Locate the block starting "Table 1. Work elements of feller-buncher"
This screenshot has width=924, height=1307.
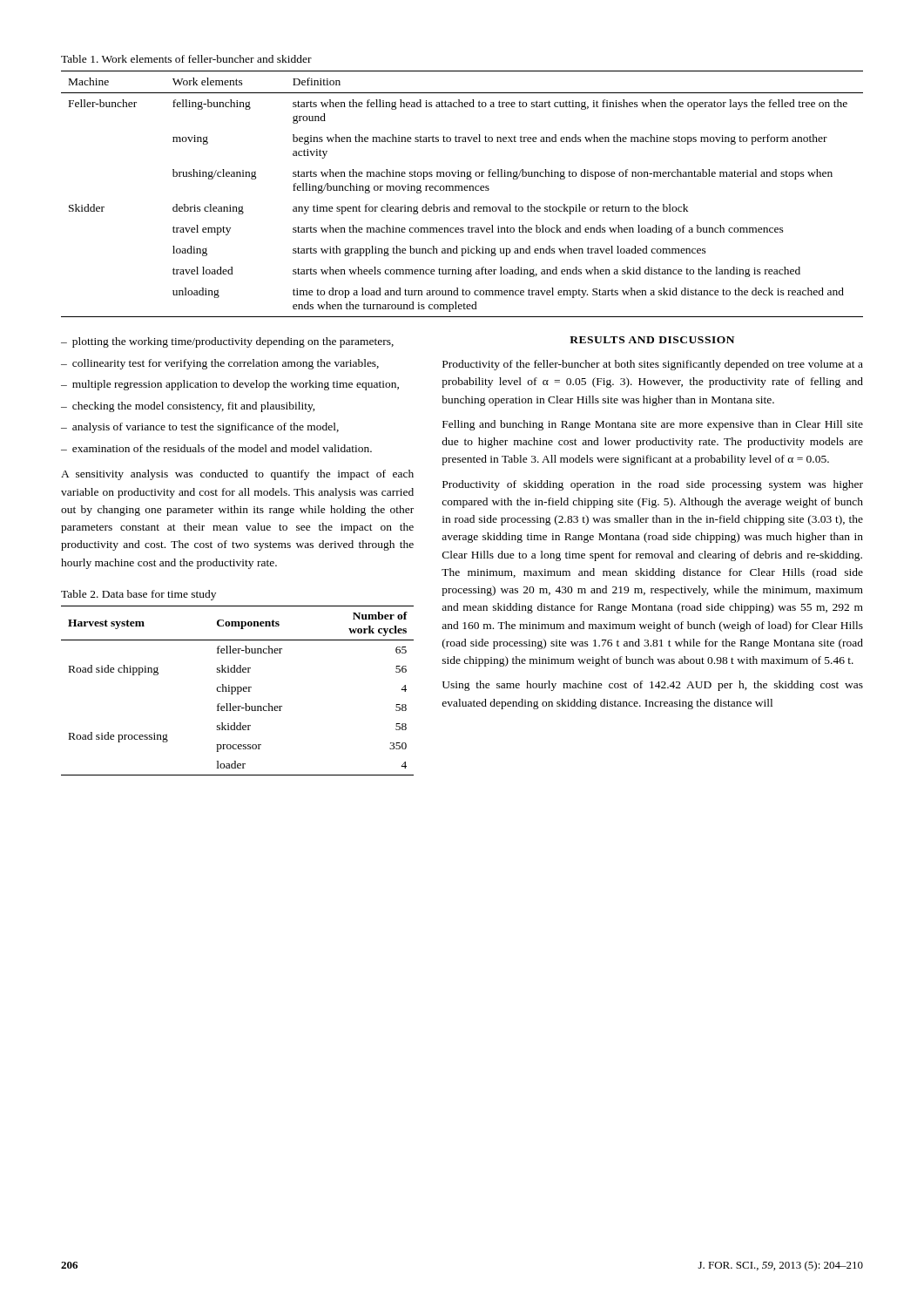[186, 59]
